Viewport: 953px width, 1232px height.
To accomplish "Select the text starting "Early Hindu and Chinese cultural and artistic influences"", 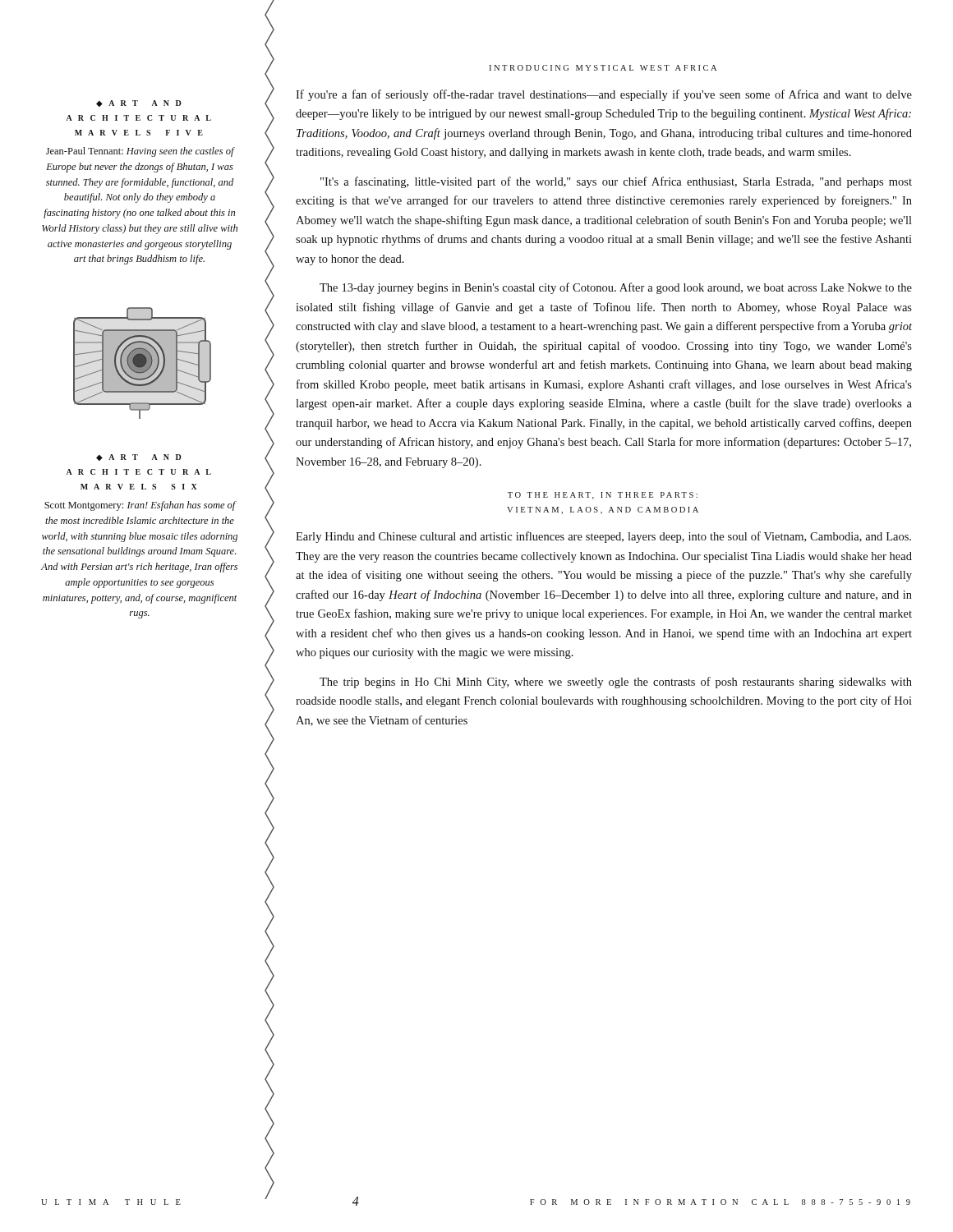I will click(604, 595).
